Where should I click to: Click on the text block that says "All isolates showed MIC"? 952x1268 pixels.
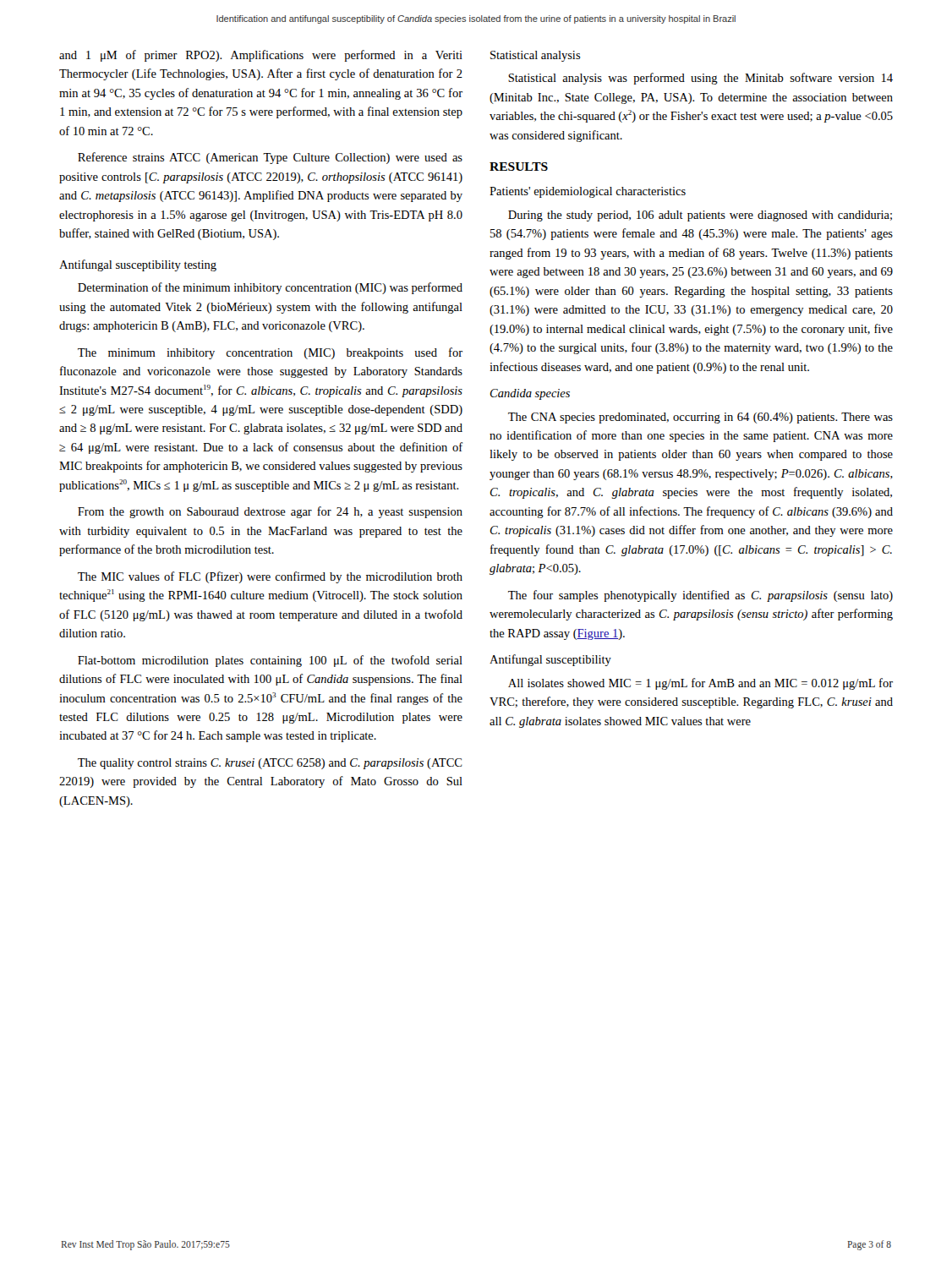(x=691, y=702)
